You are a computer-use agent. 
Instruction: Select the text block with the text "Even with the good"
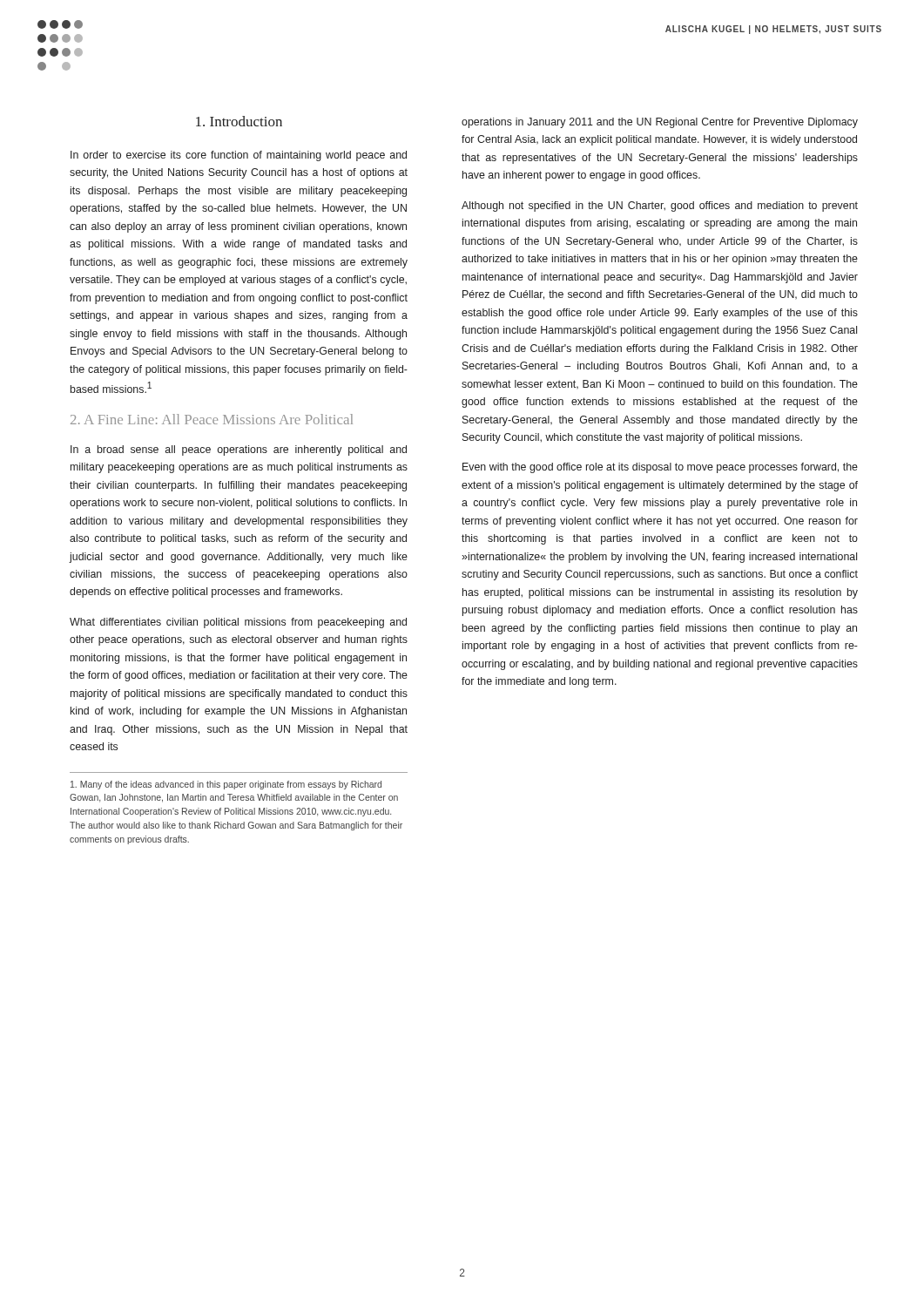(660, 574)
